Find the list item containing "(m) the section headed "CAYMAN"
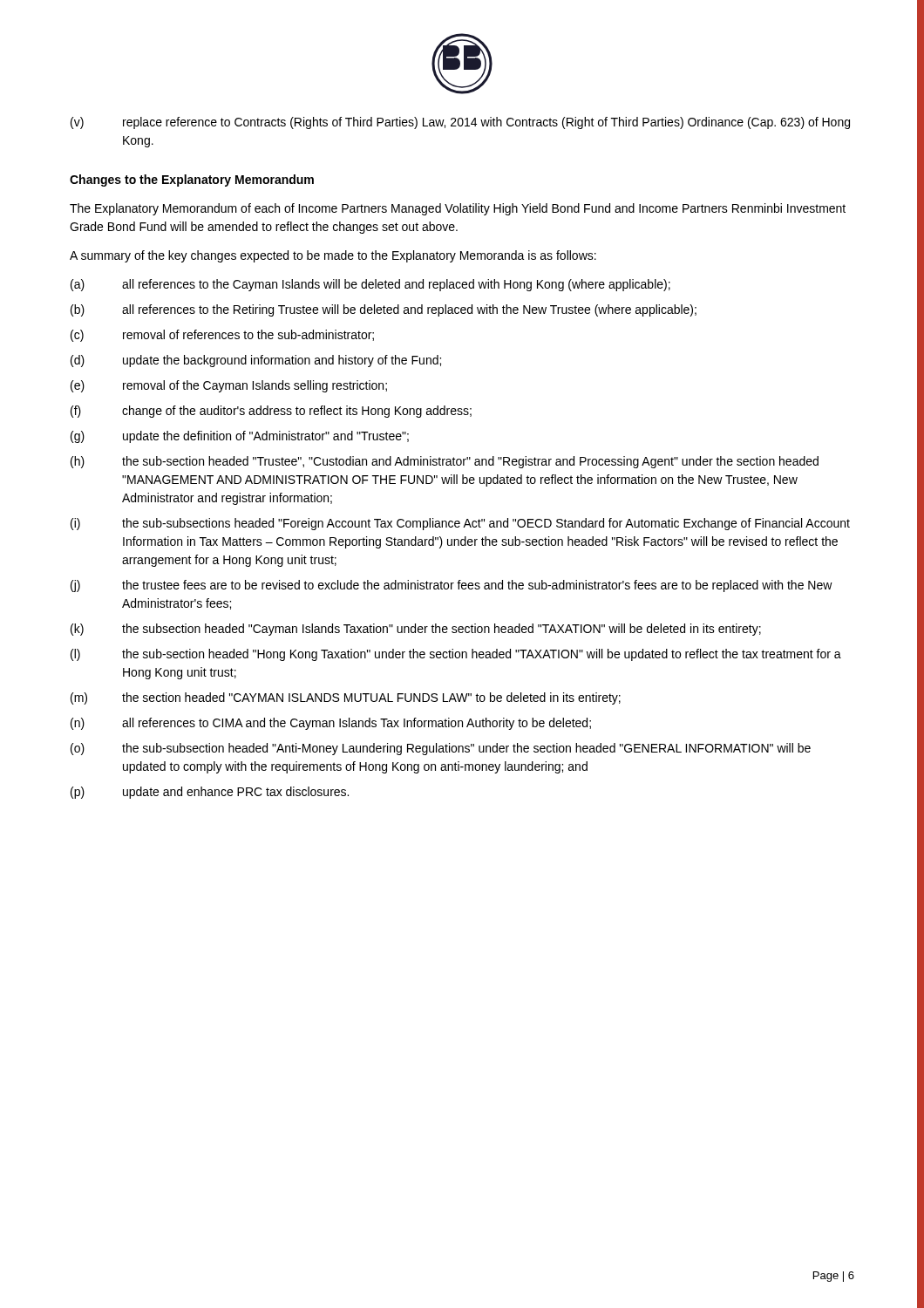Image resolution: width=924 pixels, height=1308 pixels. (462, 698)
